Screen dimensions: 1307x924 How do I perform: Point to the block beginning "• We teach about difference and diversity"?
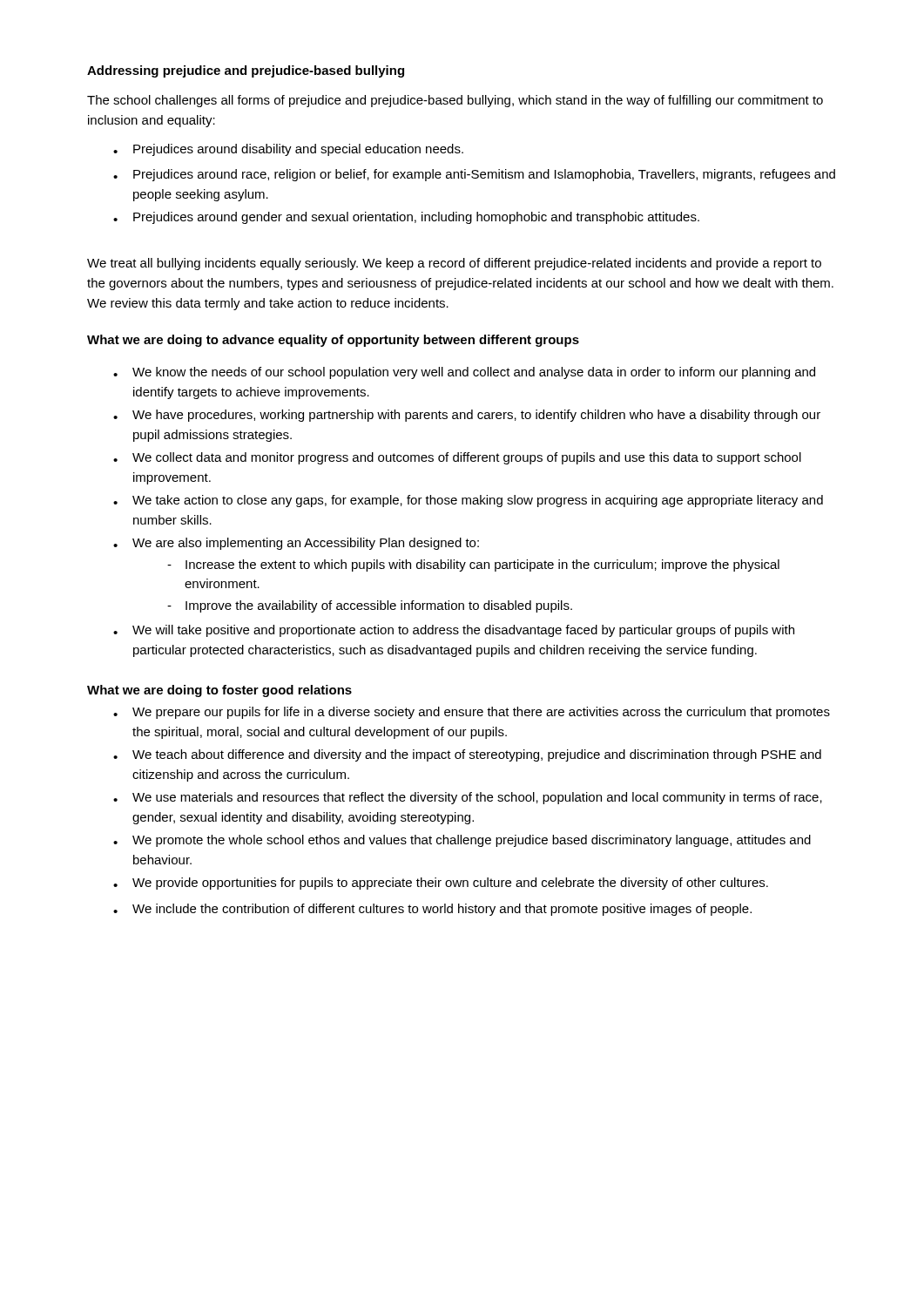tap(475, 765)
